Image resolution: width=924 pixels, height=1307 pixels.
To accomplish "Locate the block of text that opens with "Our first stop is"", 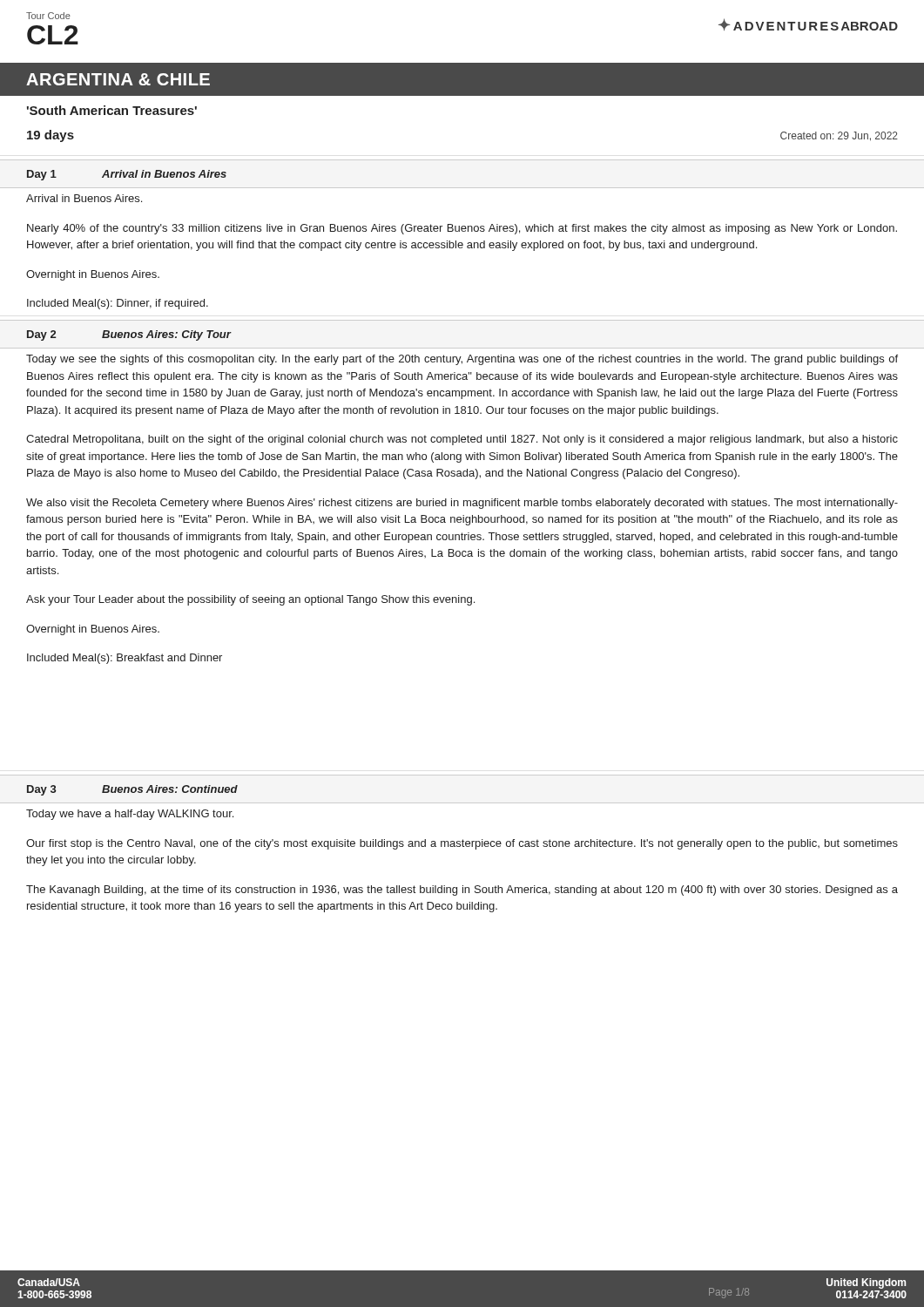I will click(x=462, y=851).
